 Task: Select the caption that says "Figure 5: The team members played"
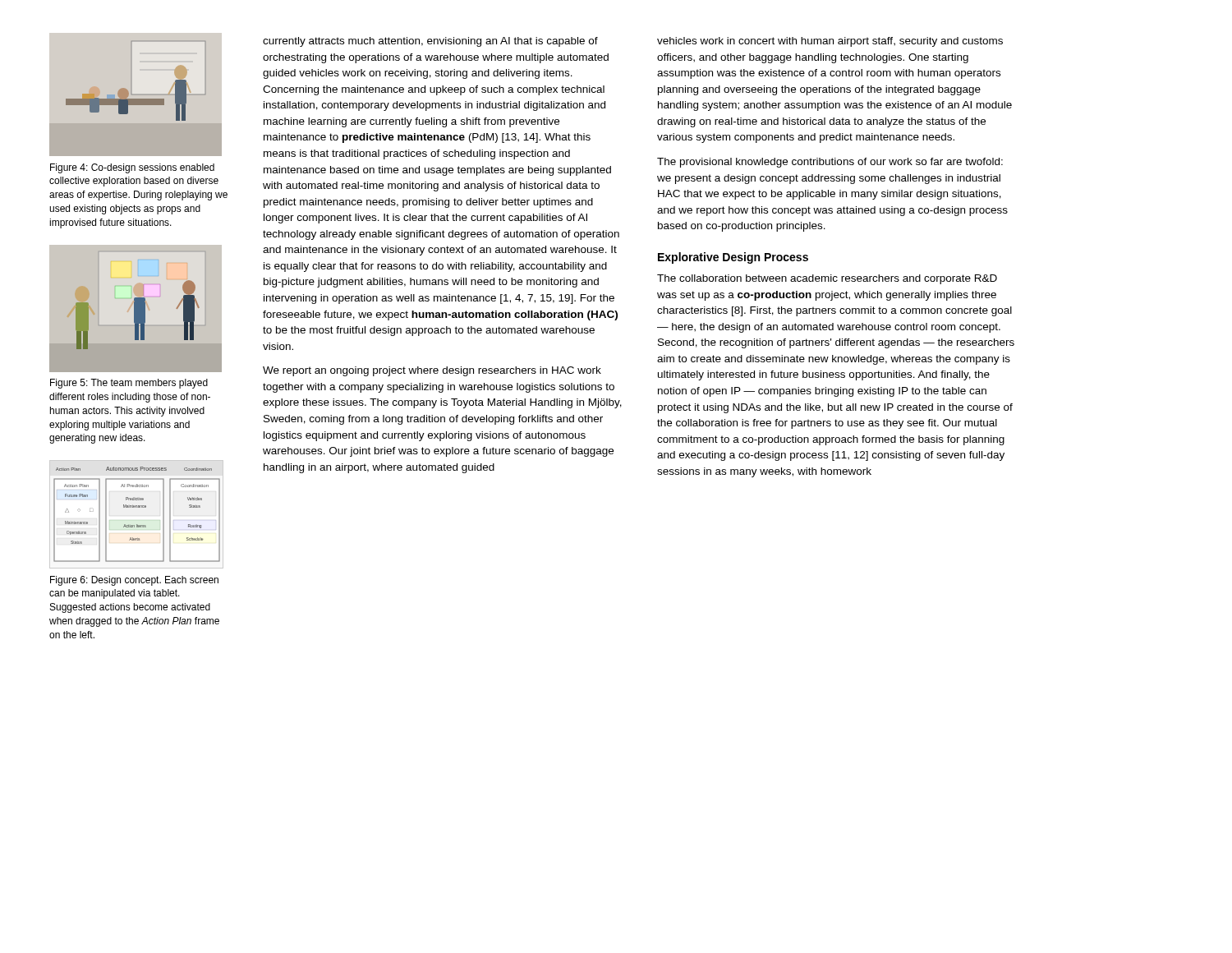click(x=130, y=411)
